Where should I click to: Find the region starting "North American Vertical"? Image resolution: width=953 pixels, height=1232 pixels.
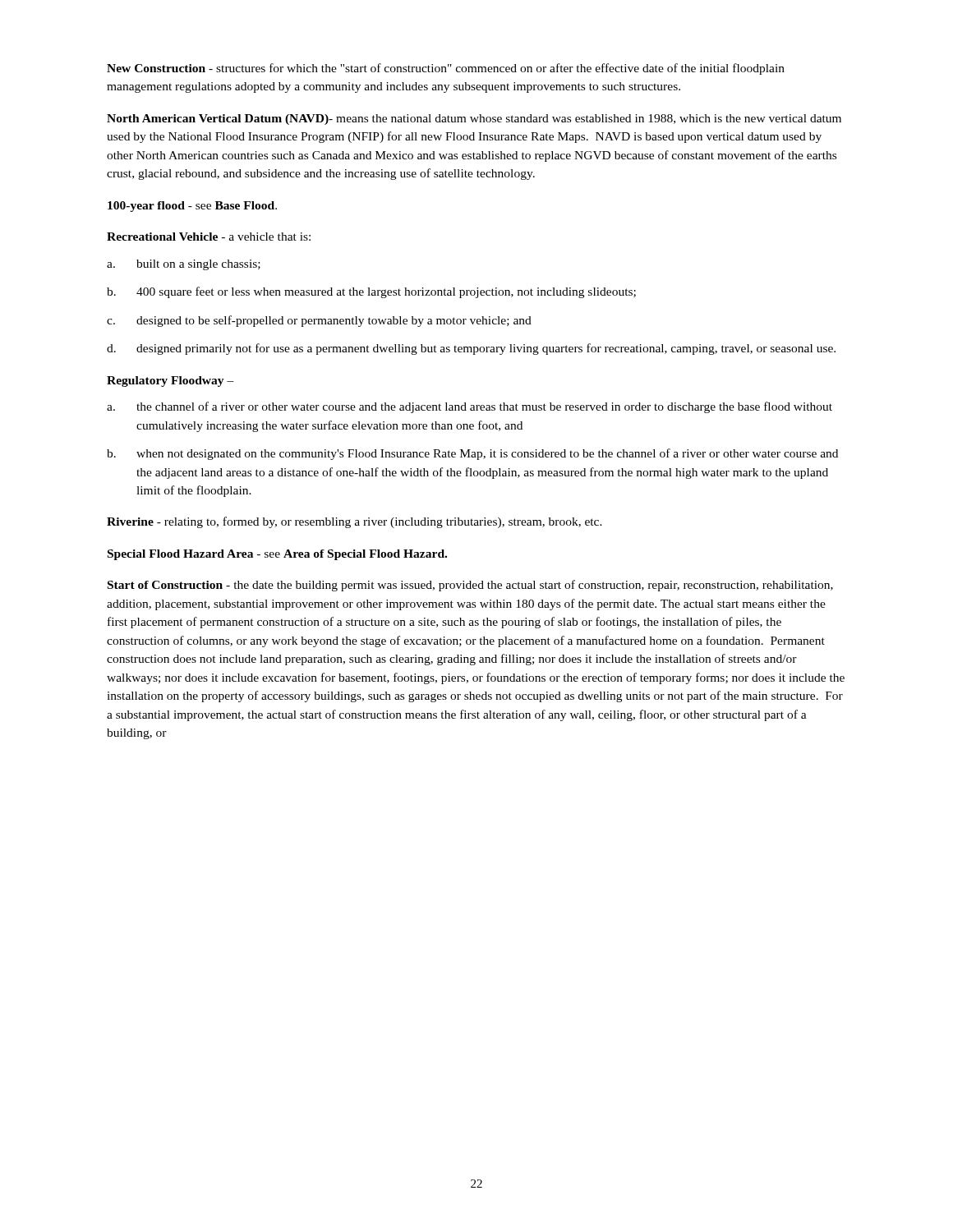[474, 145]
